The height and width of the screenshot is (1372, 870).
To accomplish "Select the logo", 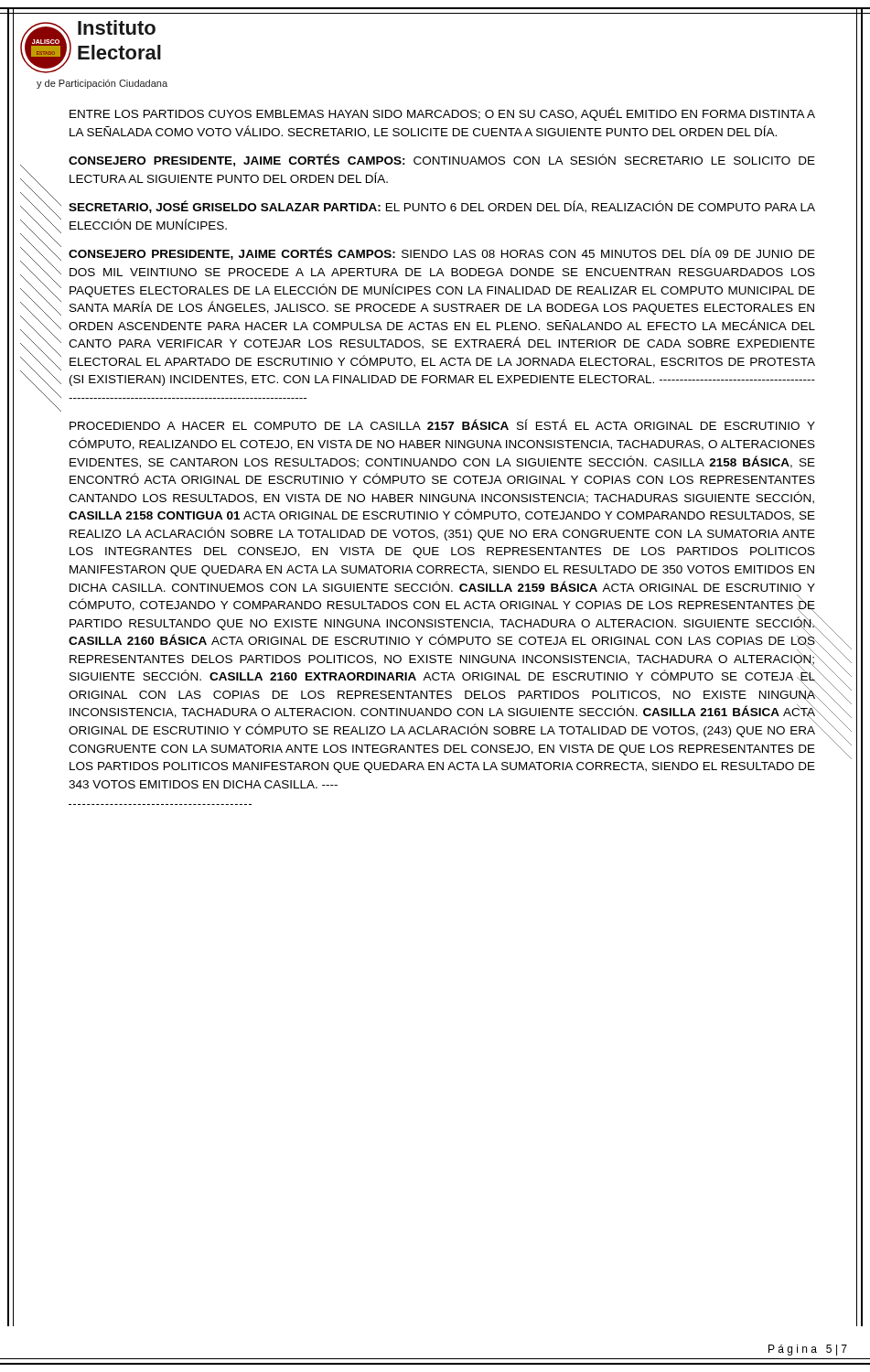I will (x=112, y=57).
